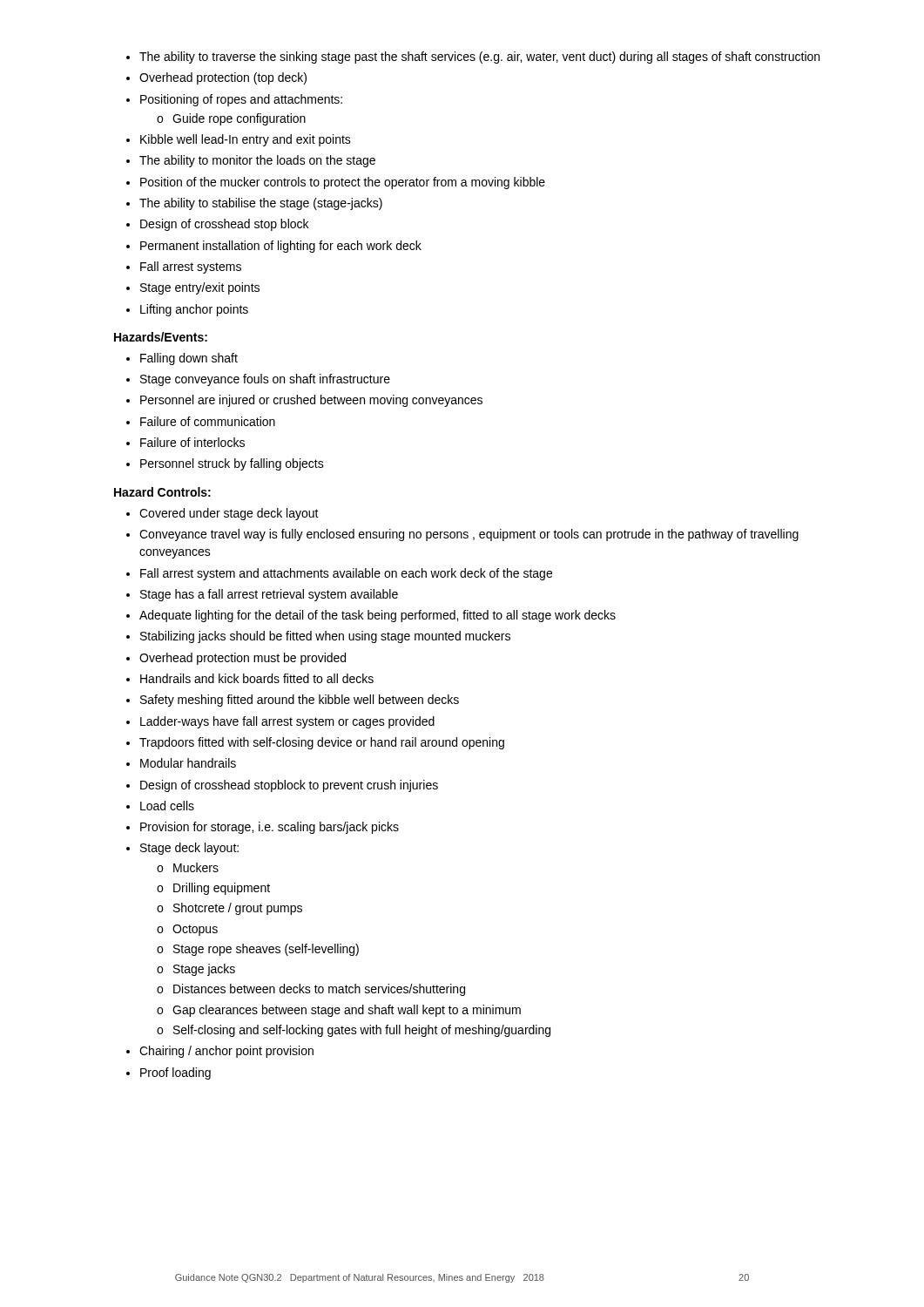The image size is (924, 1307).
Task: Locate the text block starting "Adequate lighting for the detail"
Action: [488, 615]
